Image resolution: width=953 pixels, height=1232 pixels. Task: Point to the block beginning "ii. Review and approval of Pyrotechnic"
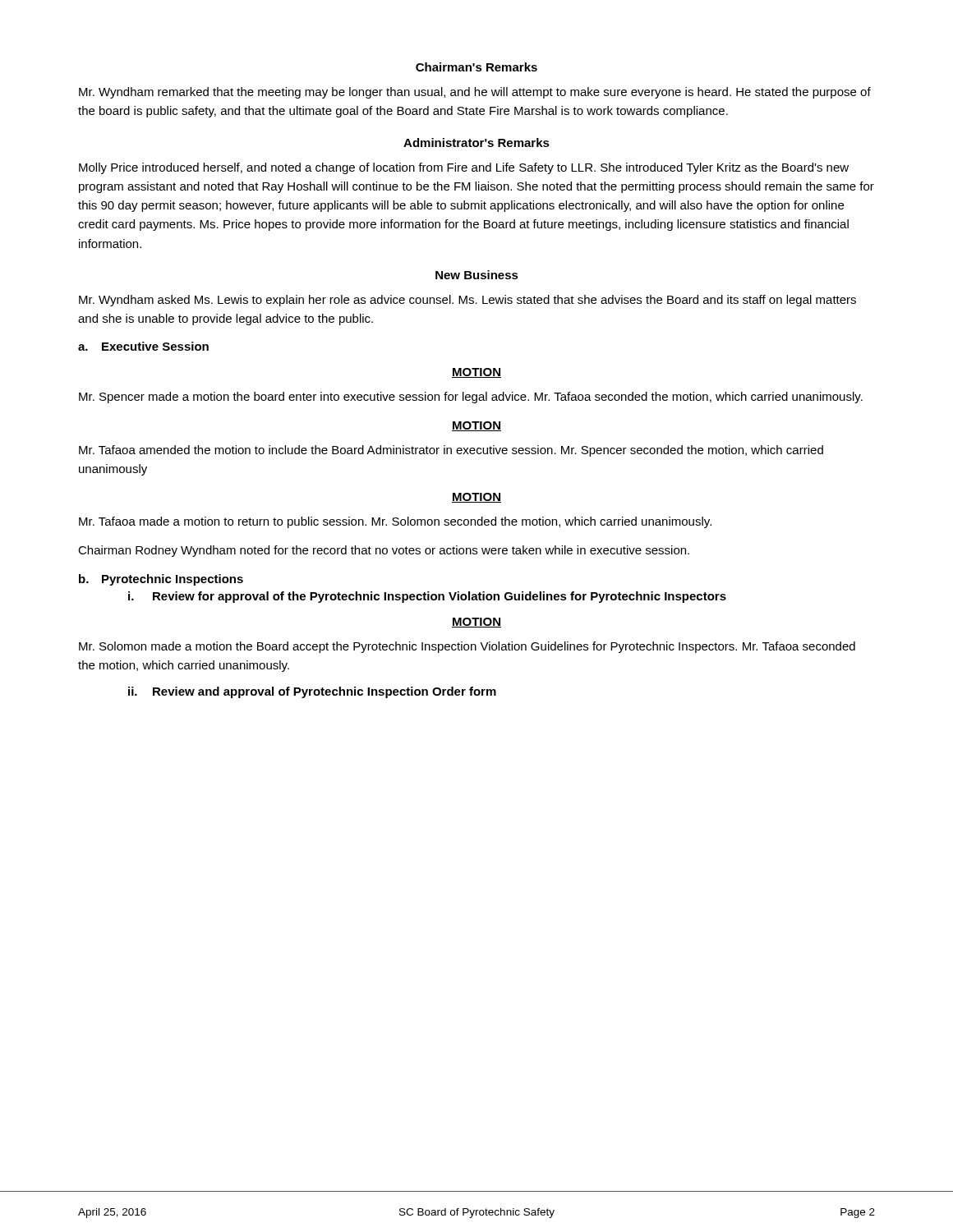(x=501, y=691)
